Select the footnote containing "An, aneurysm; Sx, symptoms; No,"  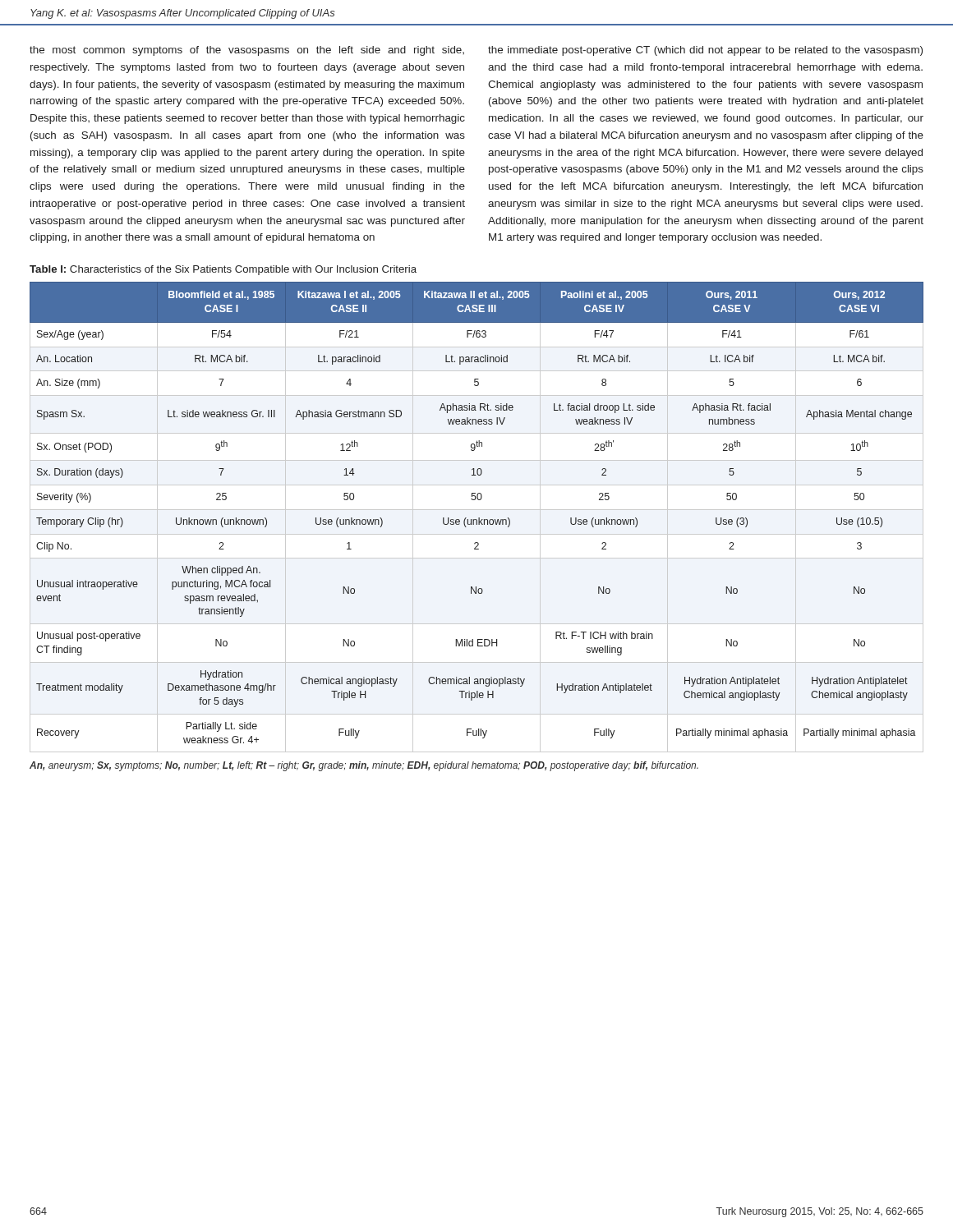(x=364, y=766)
